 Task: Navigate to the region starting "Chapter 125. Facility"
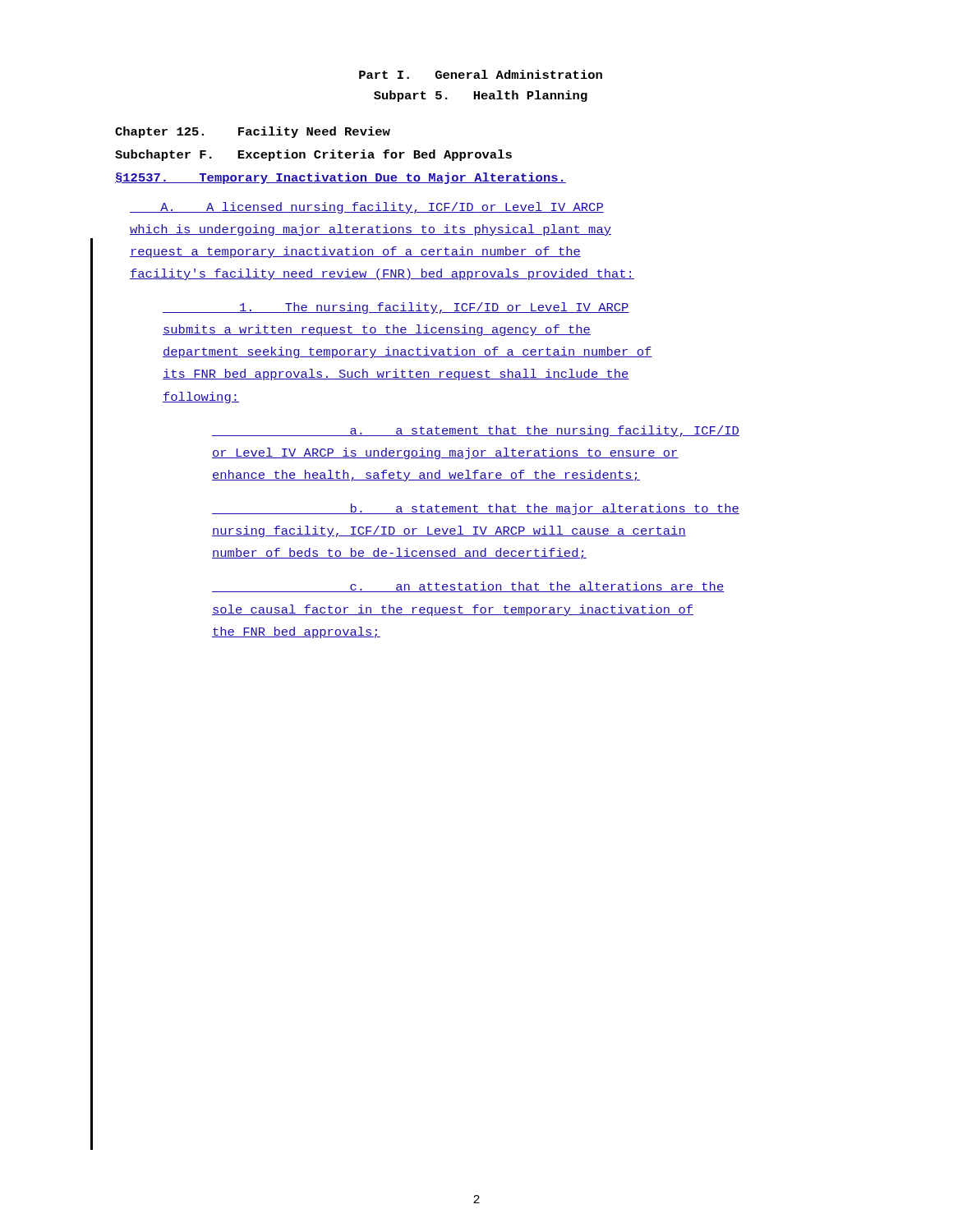pyautogui.click(x=253, y=132)
